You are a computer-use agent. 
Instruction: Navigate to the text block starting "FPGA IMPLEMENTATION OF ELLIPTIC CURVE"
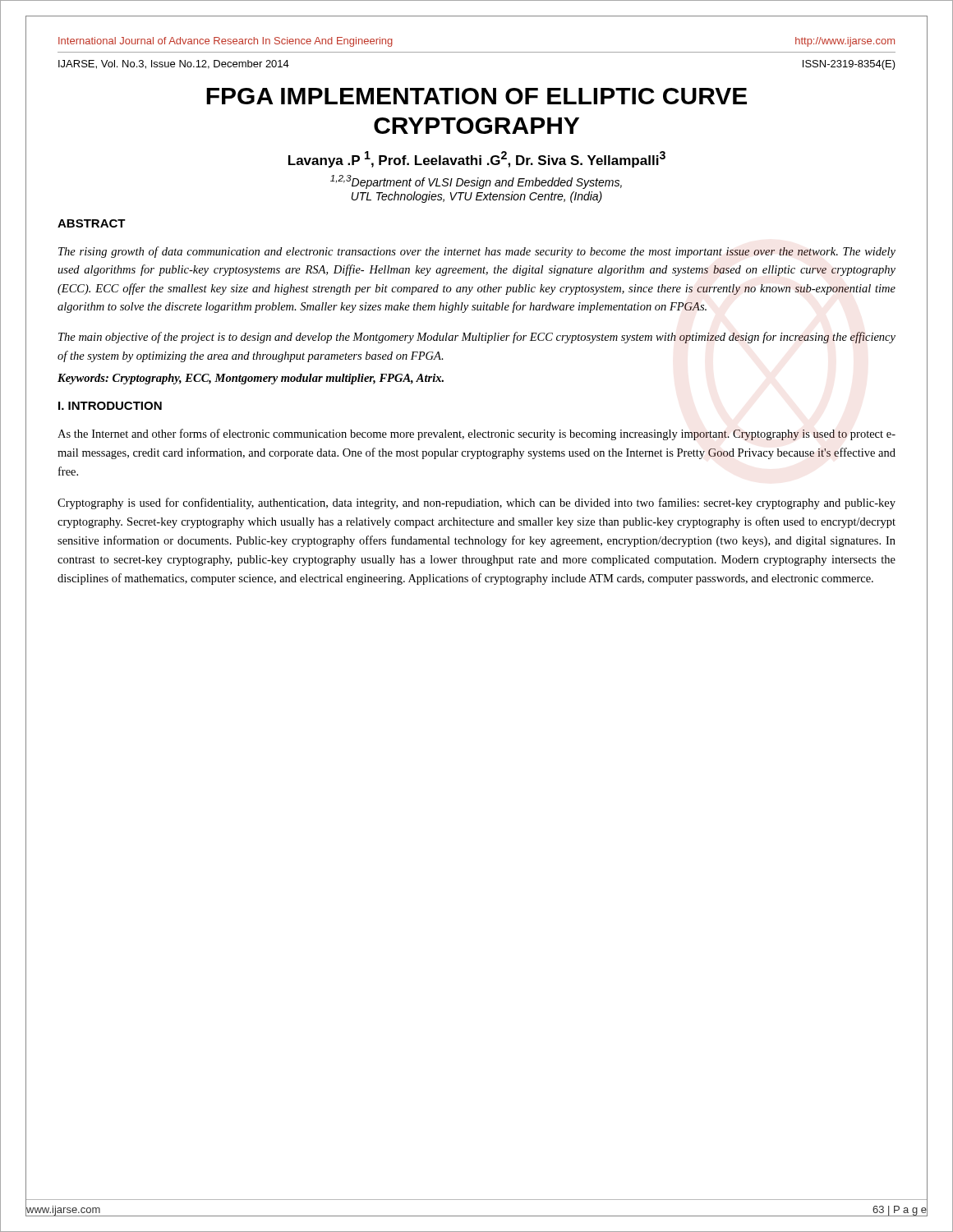pos(476,111)
